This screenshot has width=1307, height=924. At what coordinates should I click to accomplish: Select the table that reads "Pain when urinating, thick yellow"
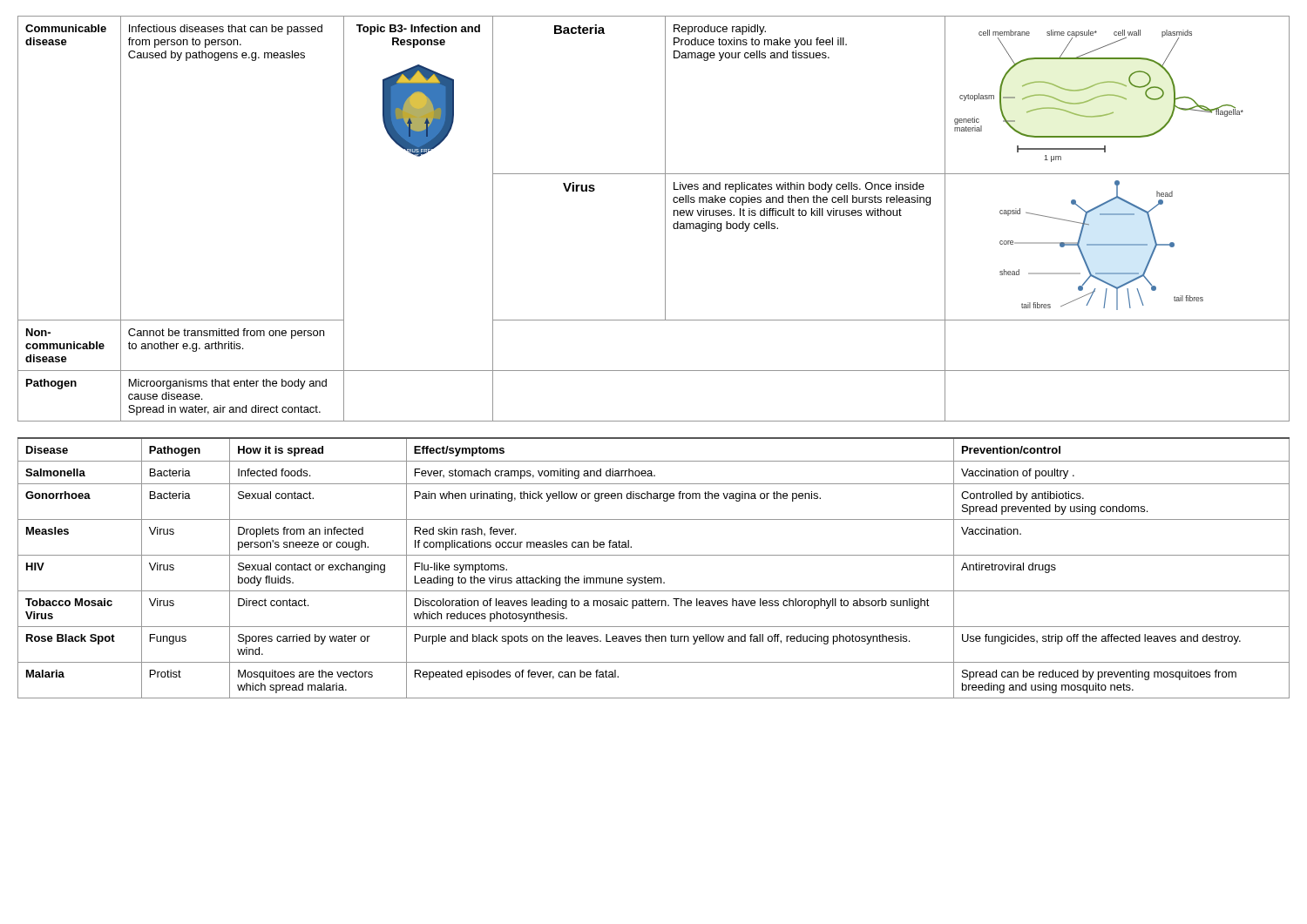coord(654,568)
